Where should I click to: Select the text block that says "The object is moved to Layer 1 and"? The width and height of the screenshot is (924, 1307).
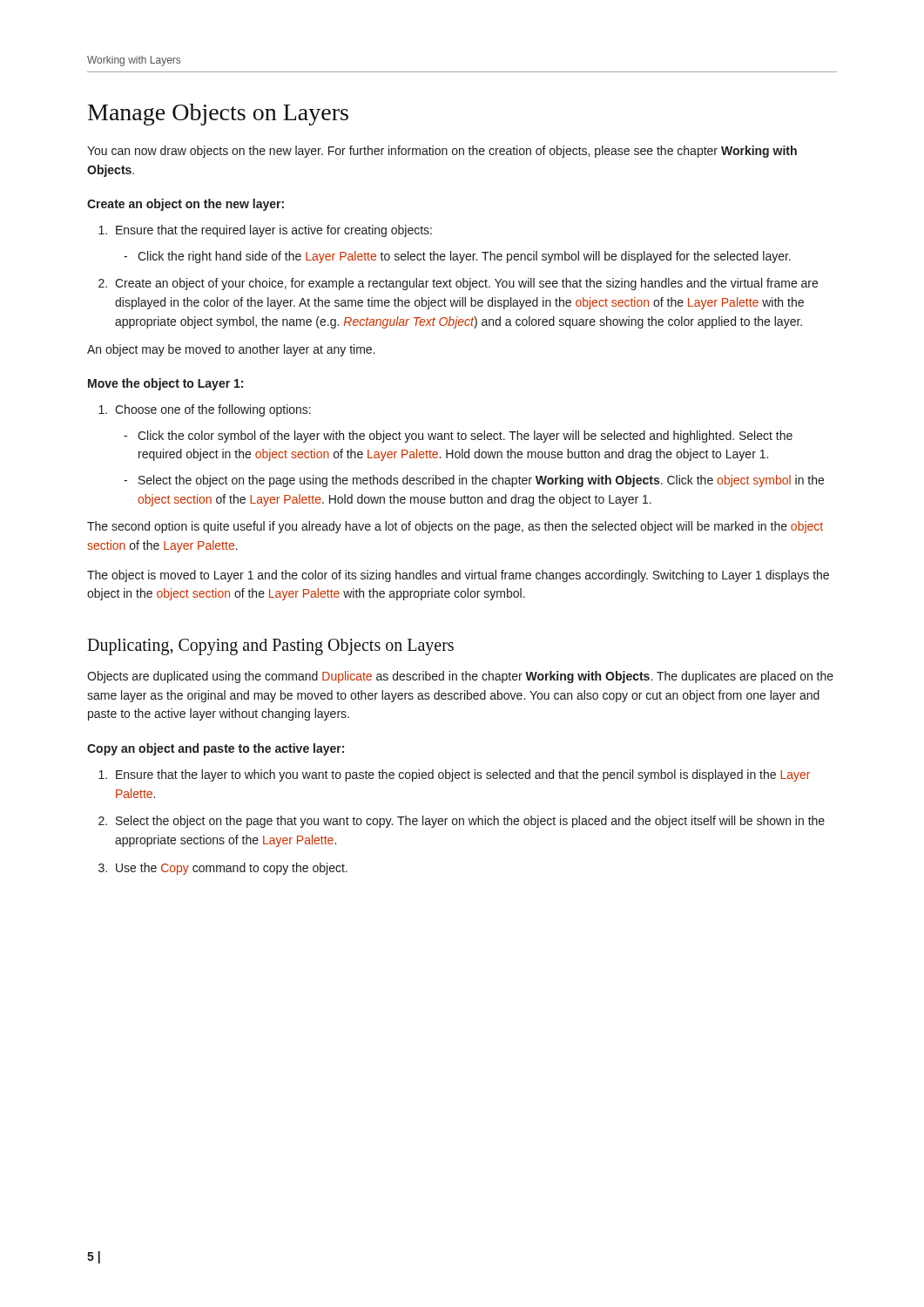click(x=462, y=585)
